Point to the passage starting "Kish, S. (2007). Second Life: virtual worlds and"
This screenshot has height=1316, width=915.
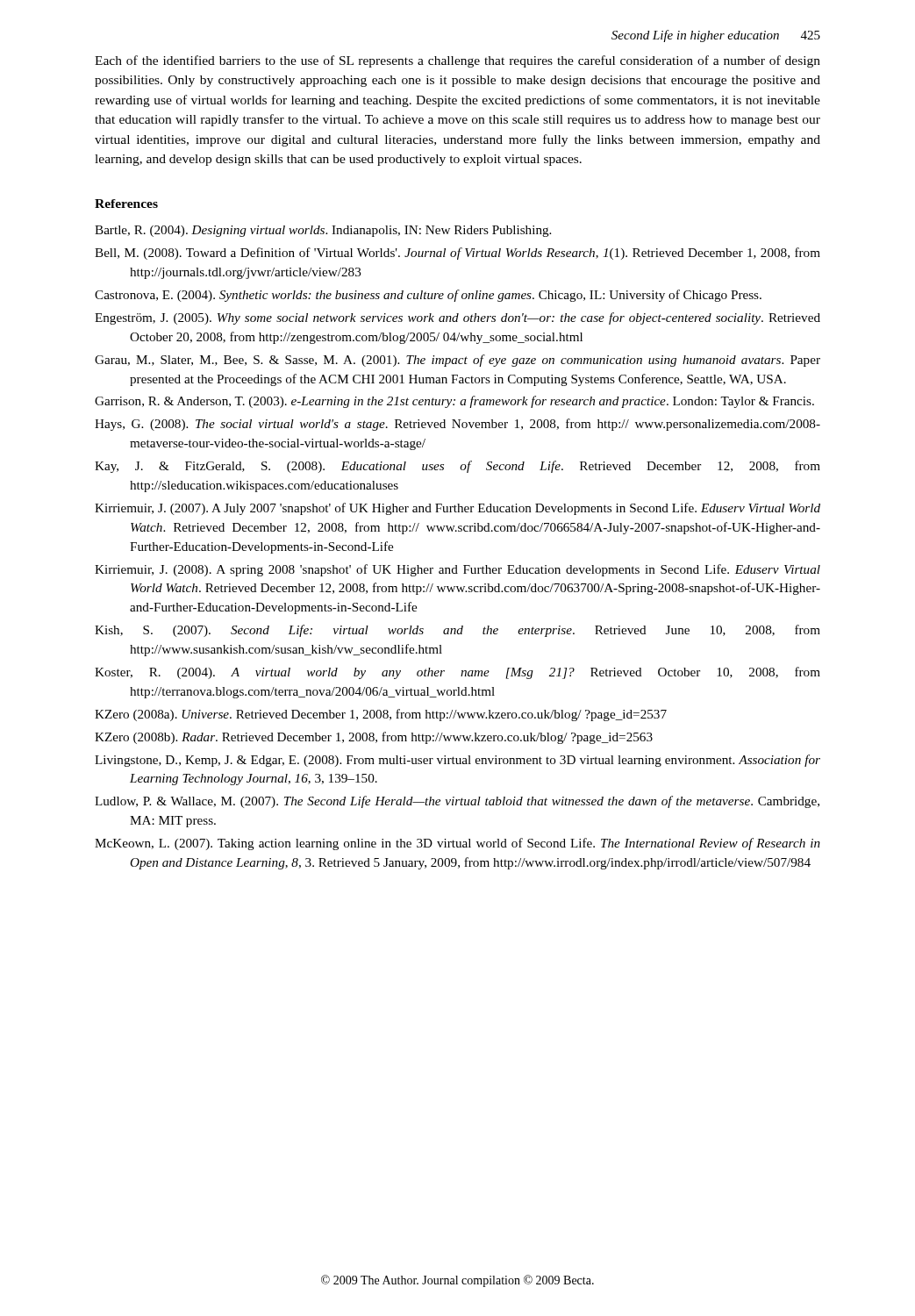tap(458, 639)
